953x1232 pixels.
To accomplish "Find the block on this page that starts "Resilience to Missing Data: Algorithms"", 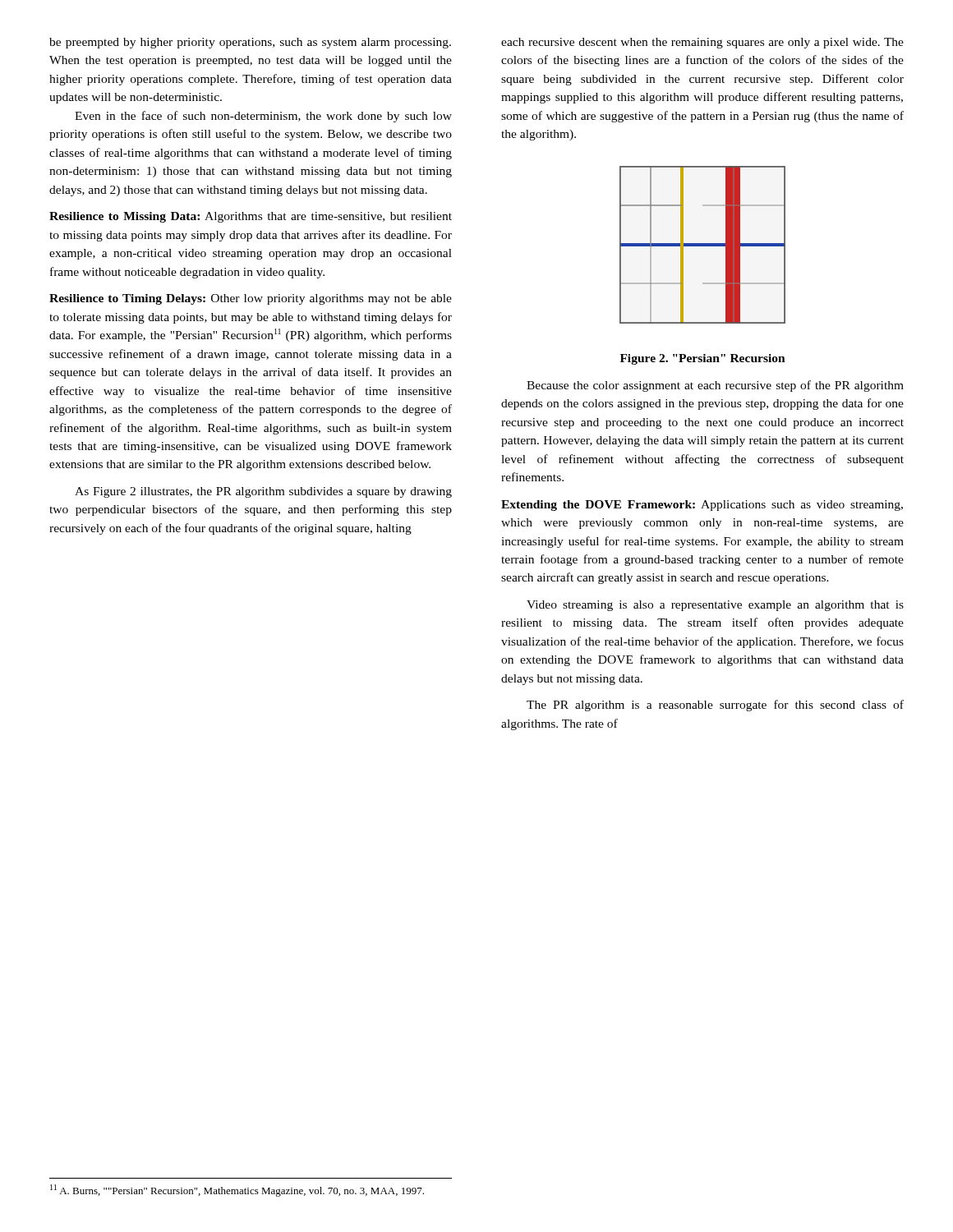I will point(251,244).
